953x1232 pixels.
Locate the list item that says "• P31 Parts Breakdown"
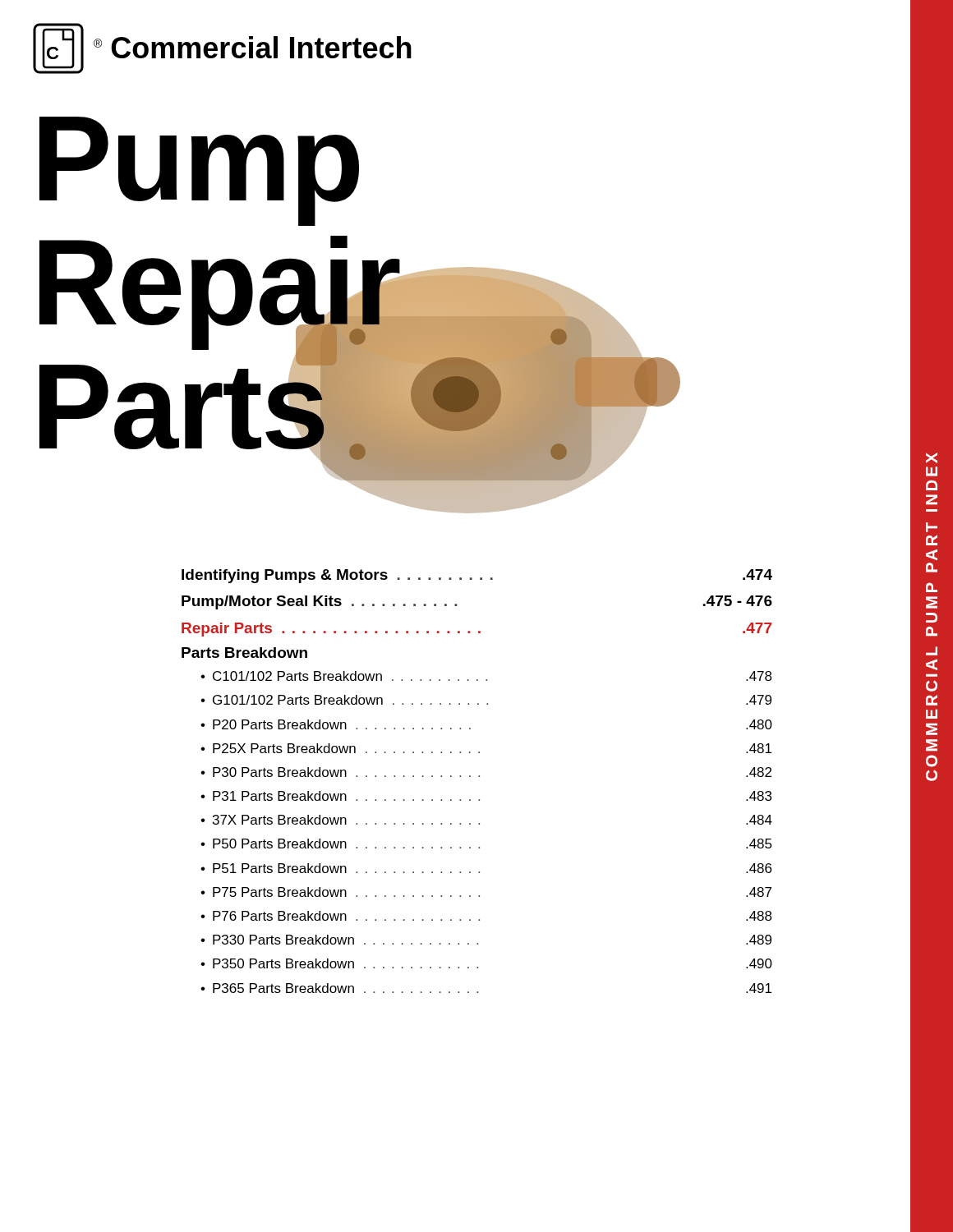click(486, 796)
